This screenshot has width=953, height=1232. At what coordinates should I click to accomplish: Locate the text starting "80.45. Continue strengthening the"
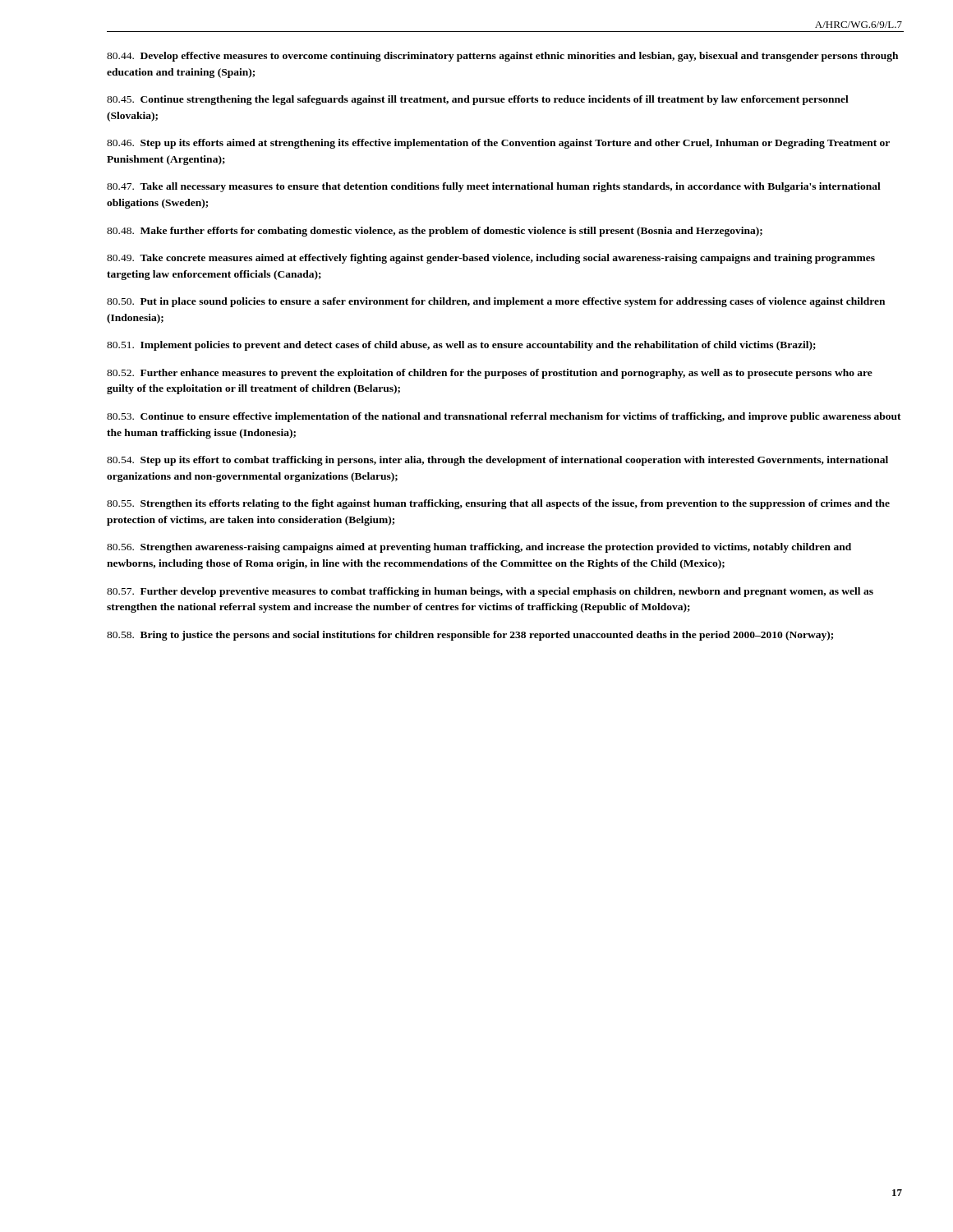point(478,107)
